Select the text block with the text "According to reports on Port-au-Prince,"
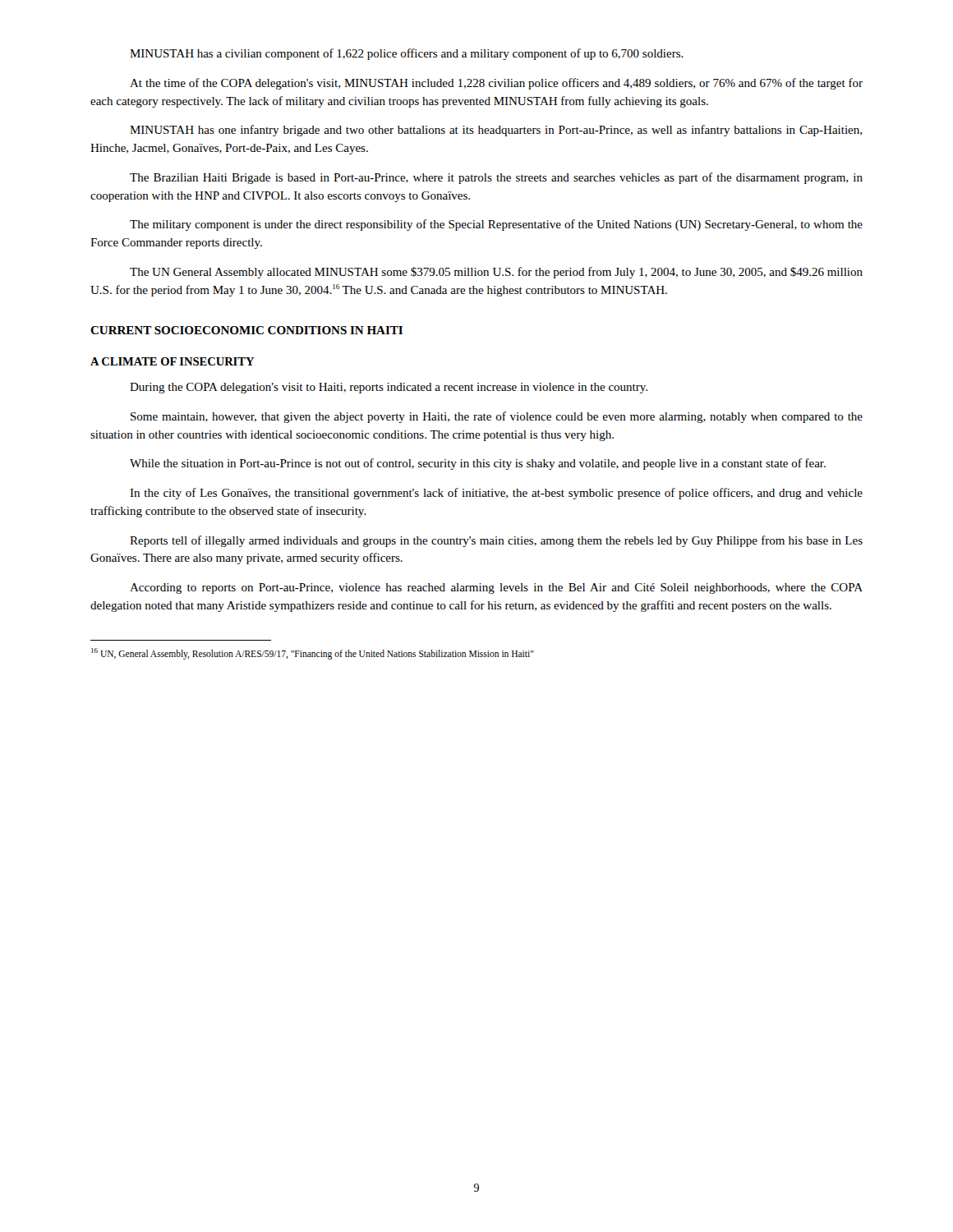This screenshot has height=1232, width=953. (476, 597)
